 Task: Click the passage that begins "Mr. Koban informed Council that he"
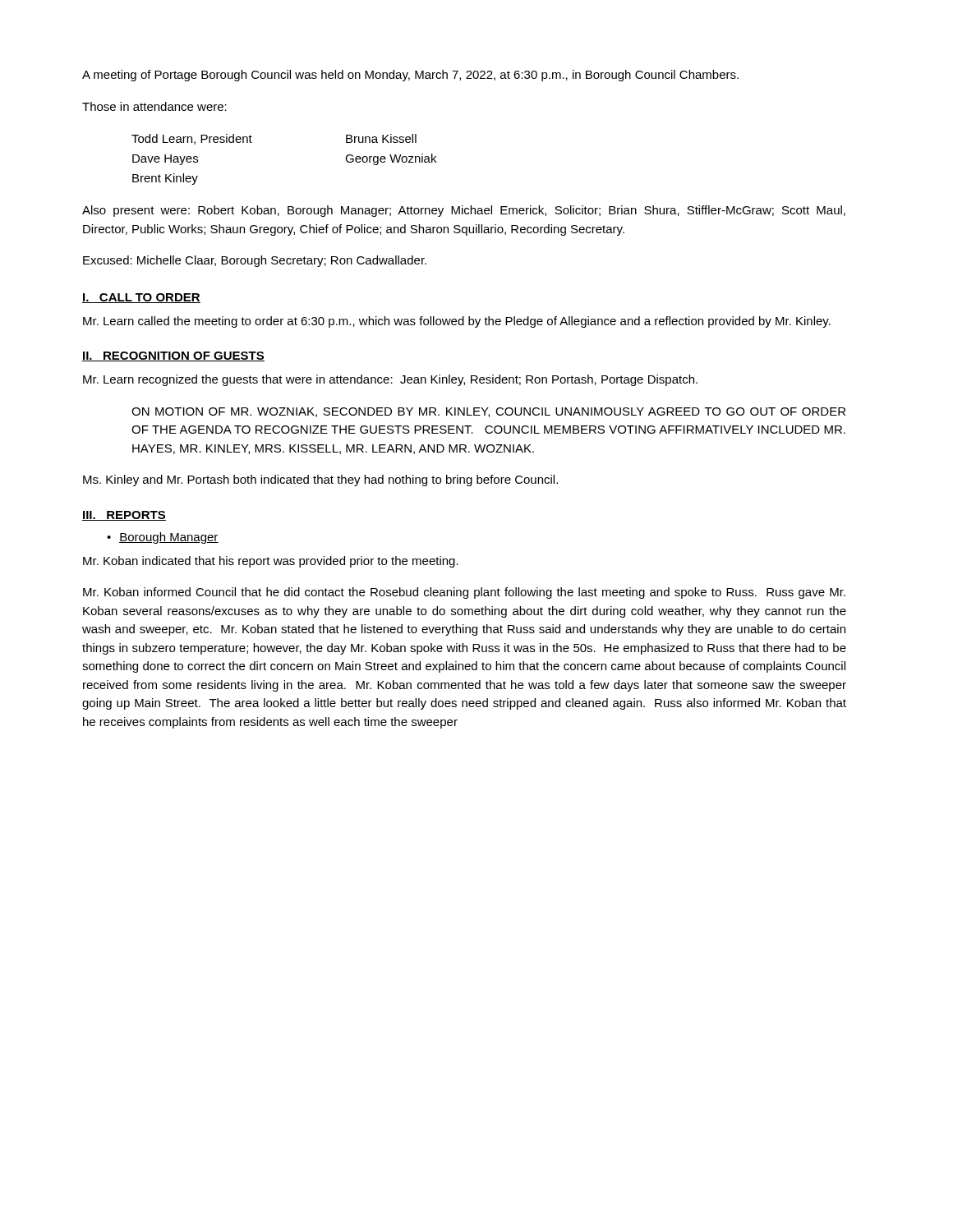click(464, 657)
